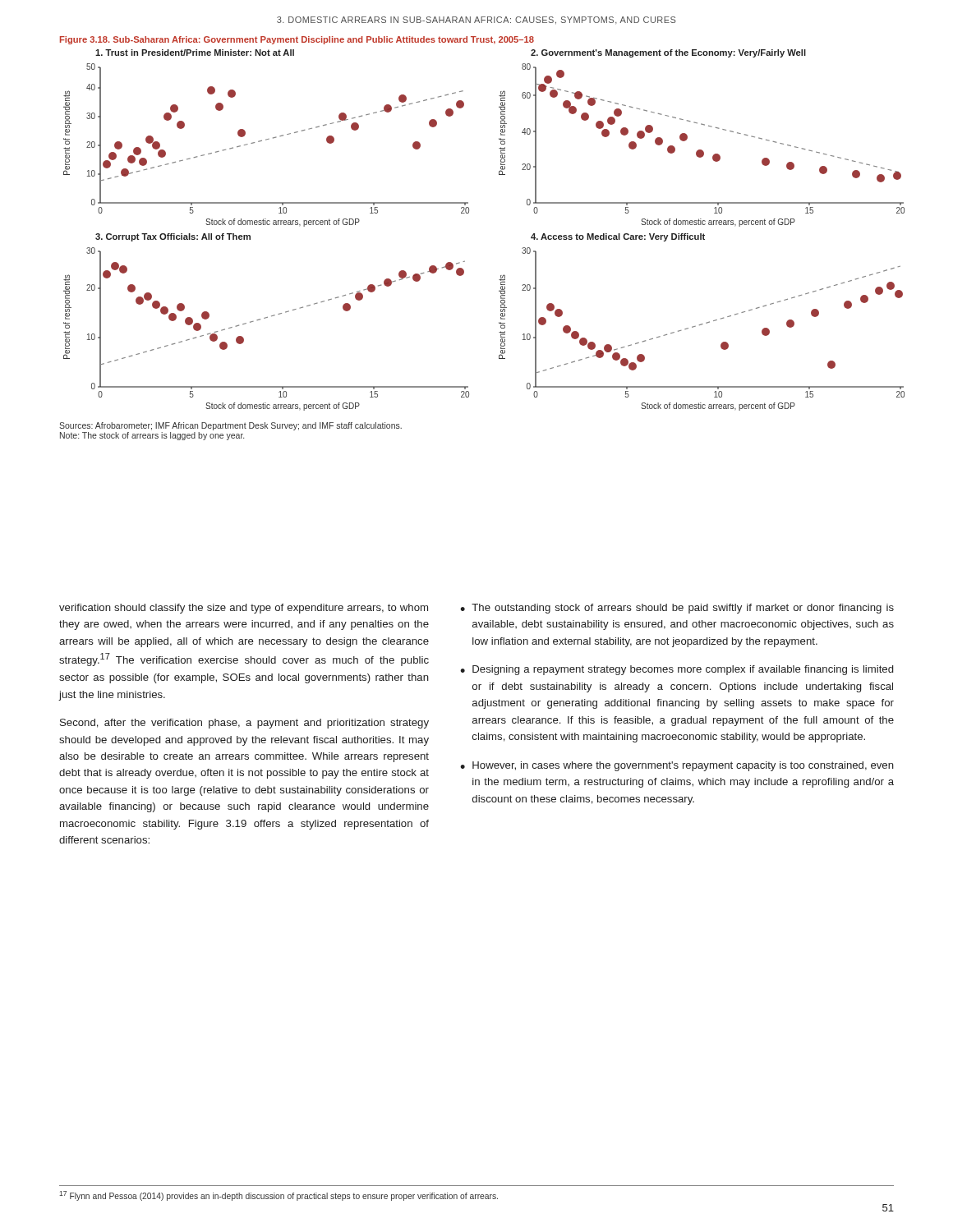953x1232 pixels.
Task: Find the footnote that says "17 Flynn and"
Action: (x=279, y=1195)
